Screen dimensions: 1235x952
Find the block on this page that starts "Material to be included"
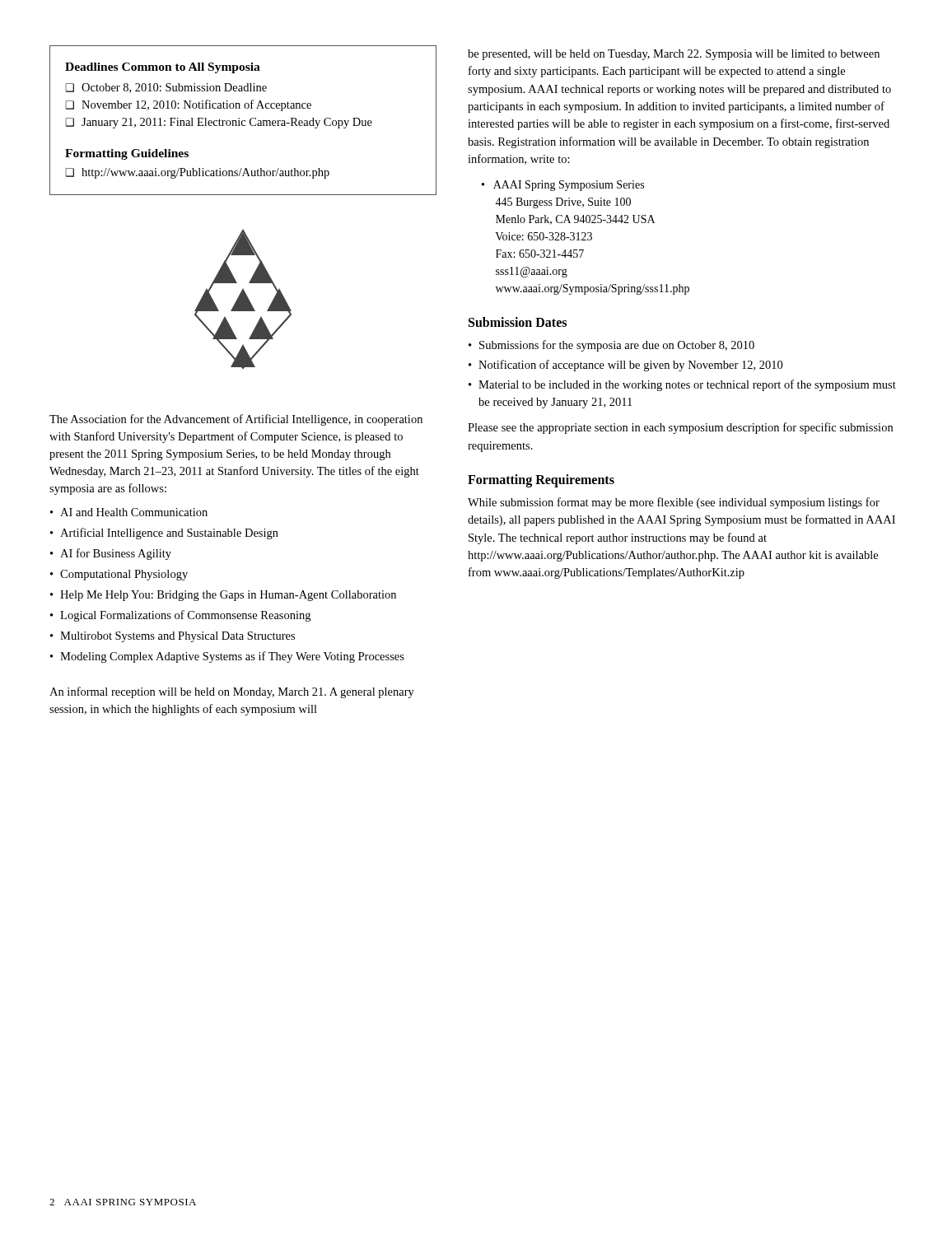click(x=687, y=393)
